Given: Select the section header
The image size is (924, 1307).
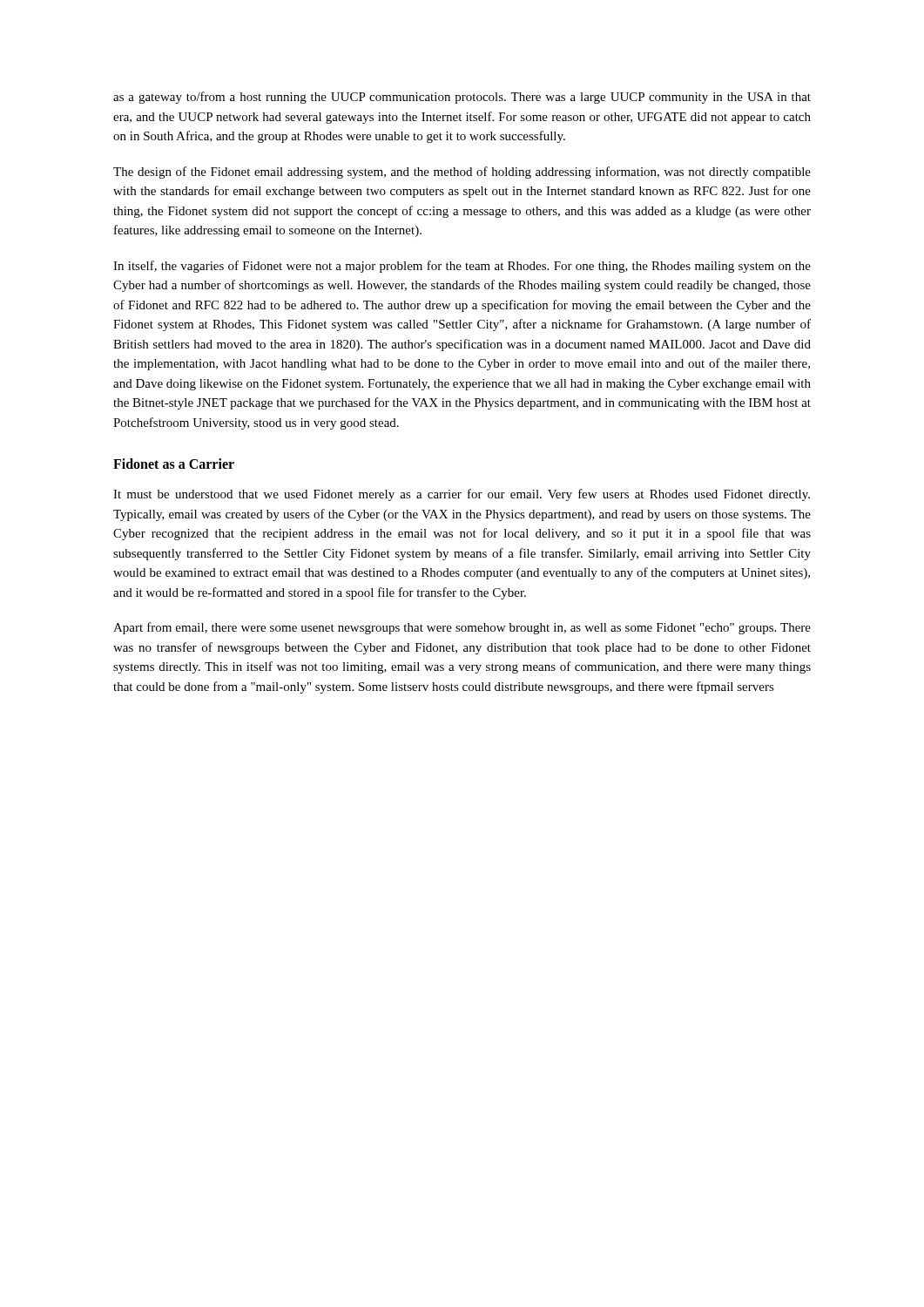Looking at the screenshot, I should point(462,464).
